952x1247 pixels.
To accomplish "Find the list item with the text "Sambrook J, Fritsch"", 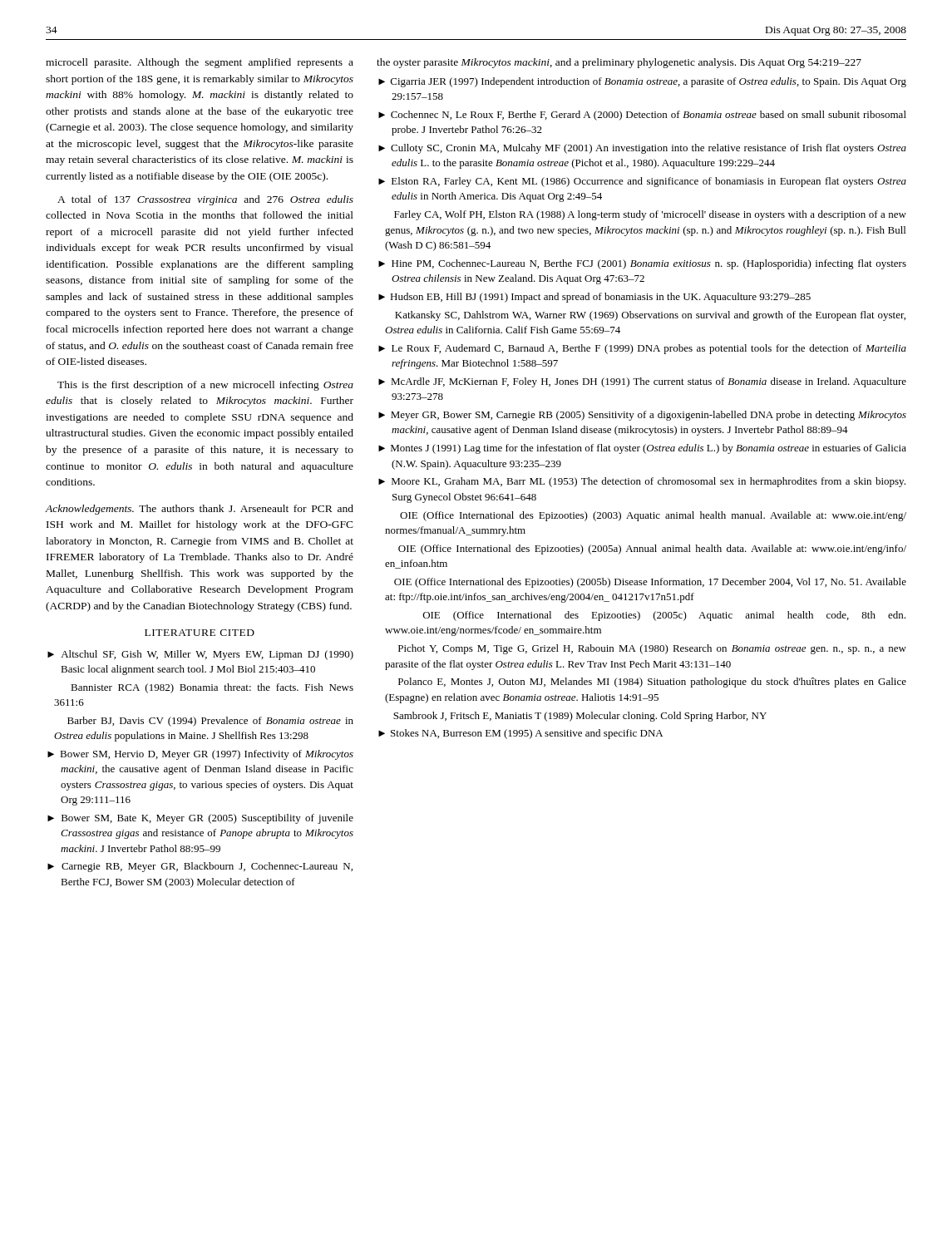I will click(576, 715).
